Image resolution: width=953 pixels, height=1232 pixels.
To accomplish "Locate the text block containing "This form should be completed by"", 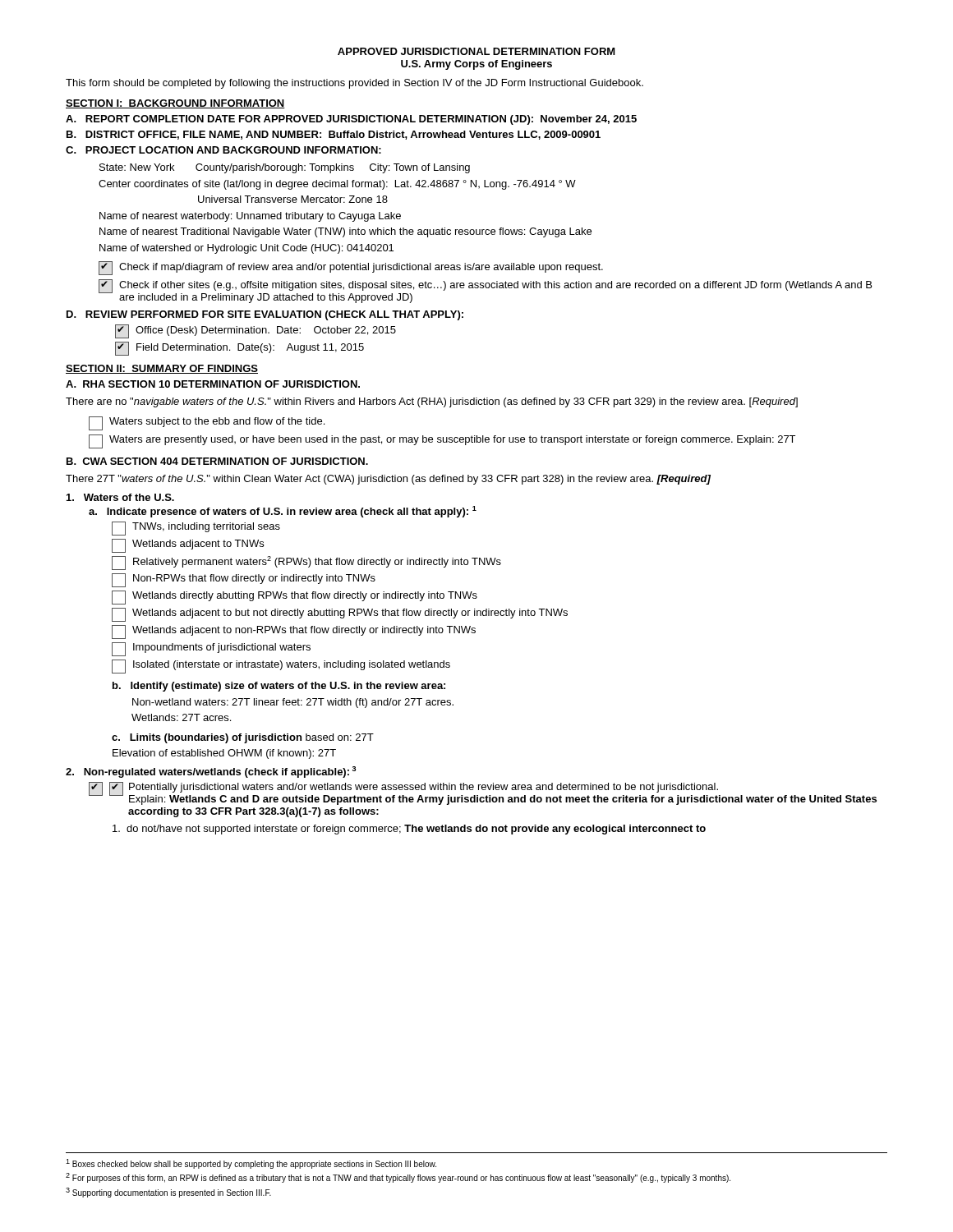I will point(355,83).
